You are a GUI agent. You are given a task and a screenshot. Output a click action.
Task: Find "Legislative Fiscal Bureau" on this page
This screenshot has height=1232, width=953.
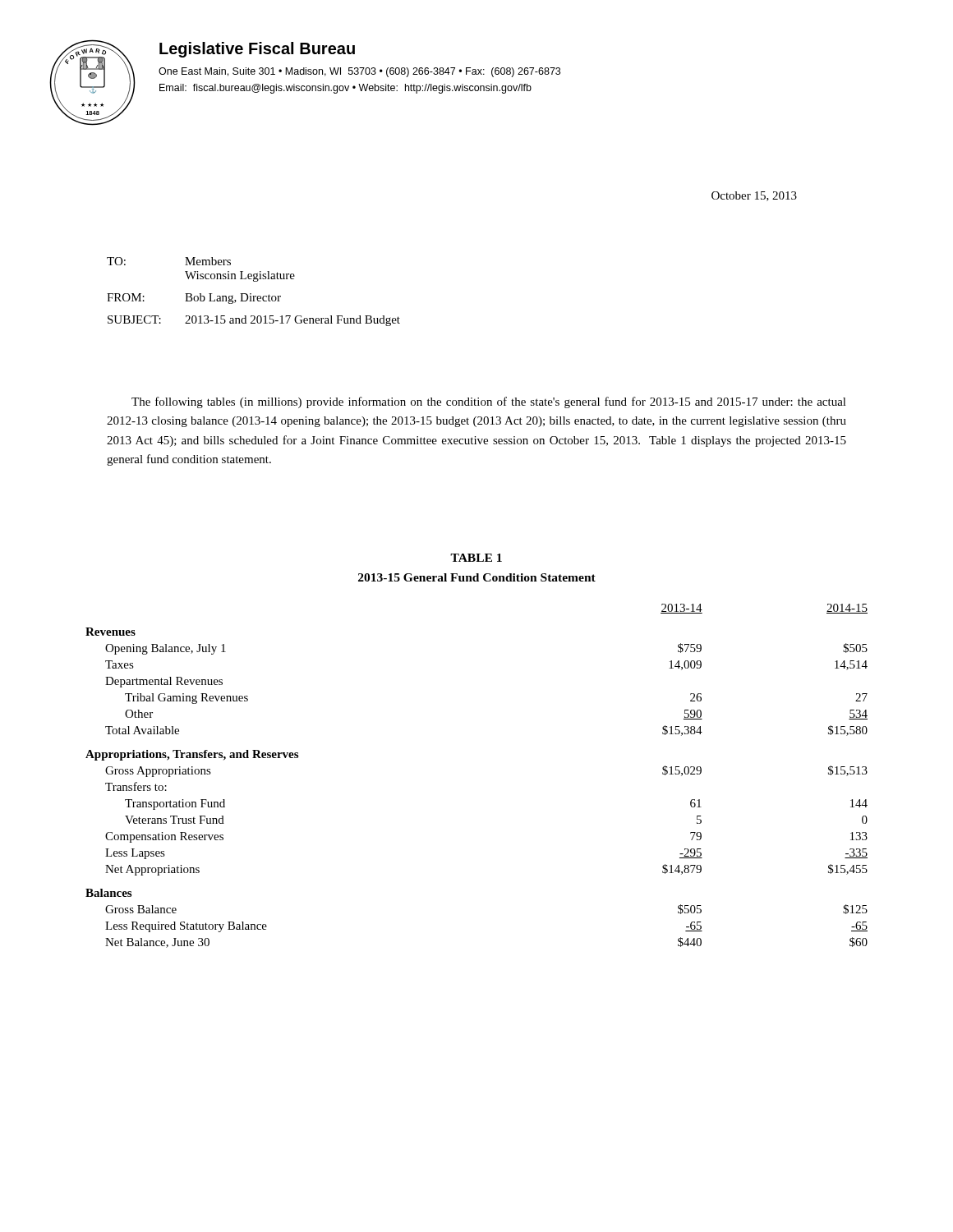tap(257, 48)
